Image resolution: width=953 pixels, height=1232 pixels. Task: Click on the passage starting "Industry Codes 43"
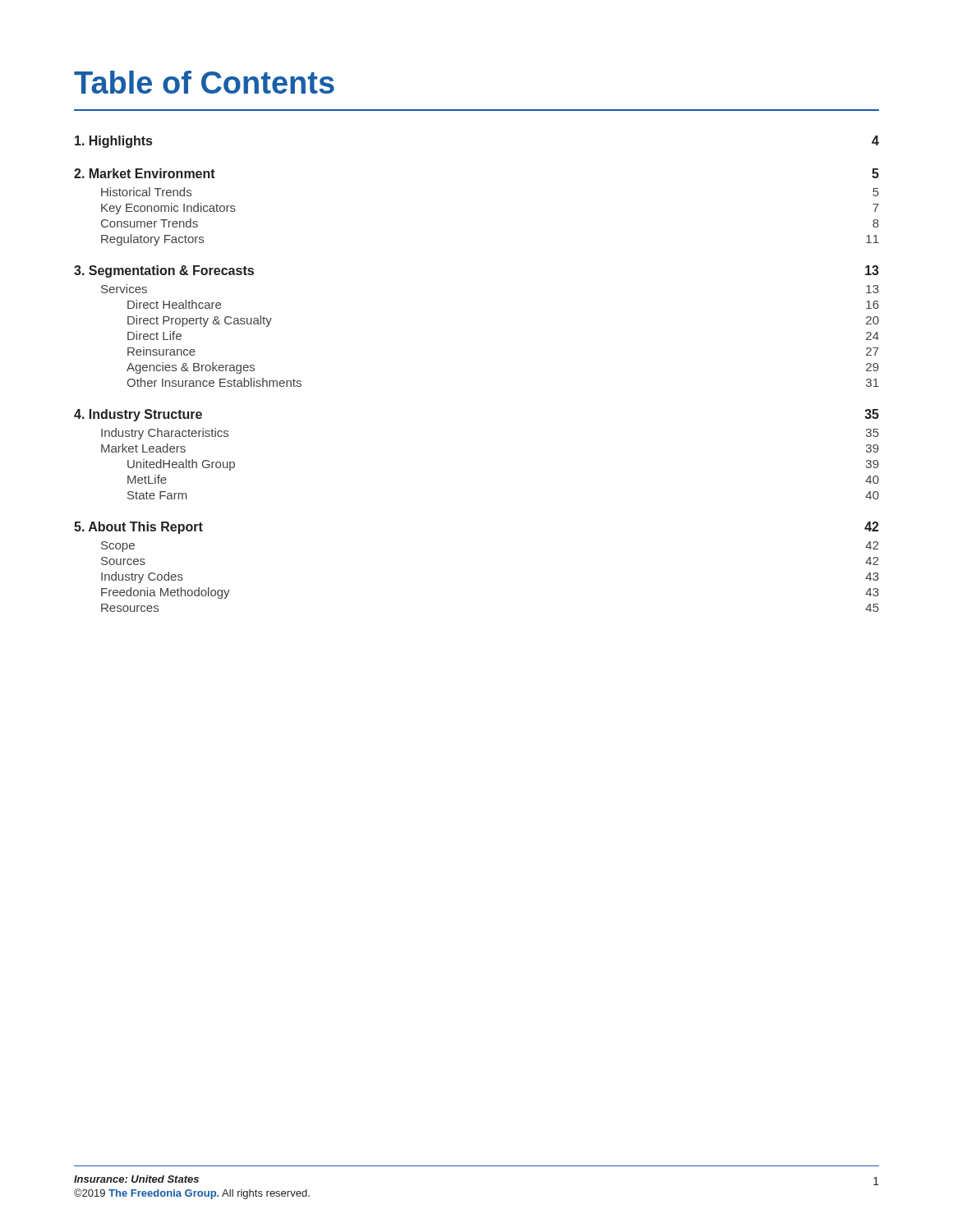pyautogui.click(x=136, y=576)
